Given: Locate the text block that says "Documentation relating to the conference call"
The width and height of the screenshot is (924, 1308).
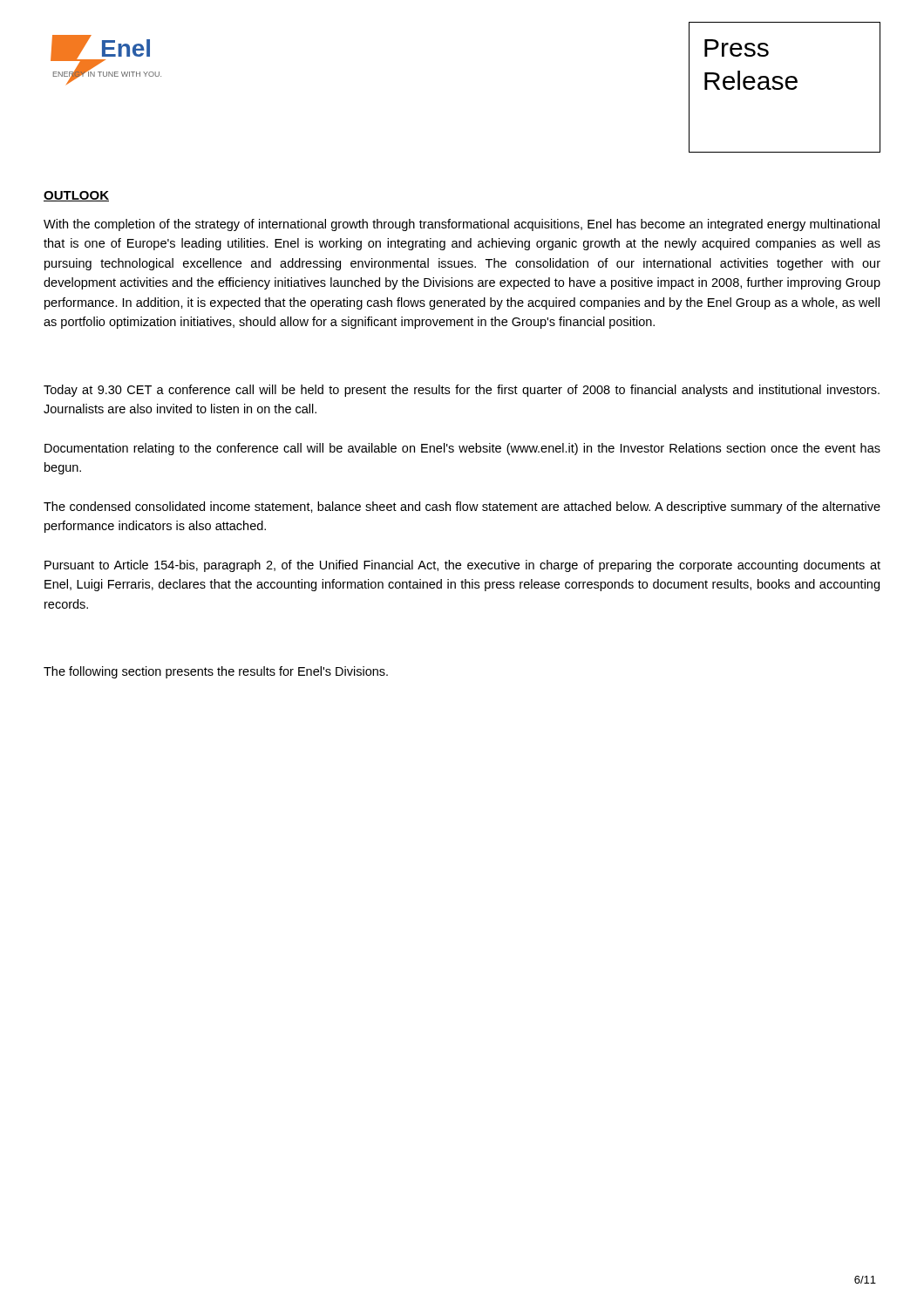Looking at the screenshot, I should pos(462,458).
